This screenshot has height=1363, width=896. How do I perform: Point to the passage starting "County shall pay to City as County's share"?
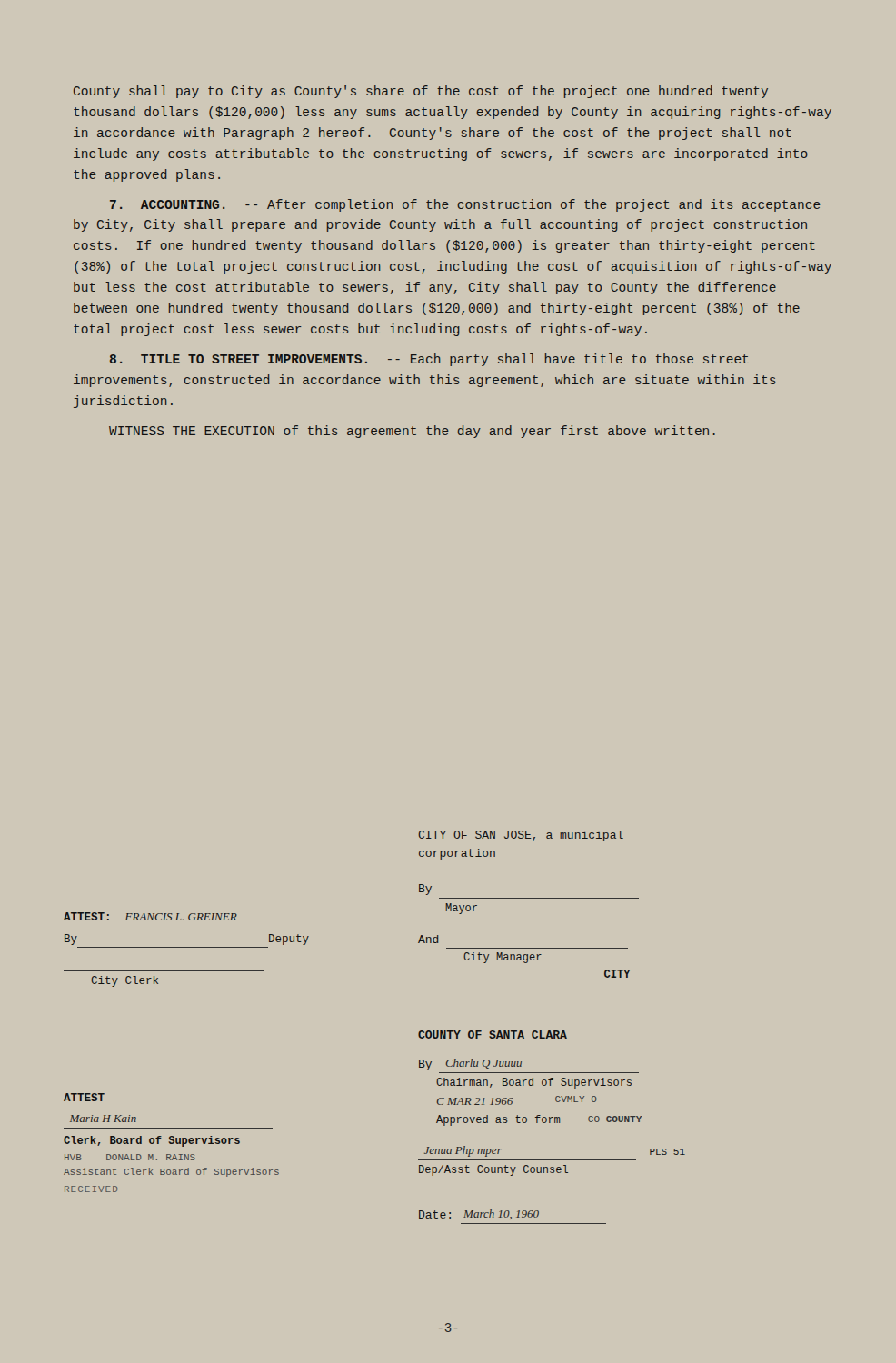click(453, 262)
